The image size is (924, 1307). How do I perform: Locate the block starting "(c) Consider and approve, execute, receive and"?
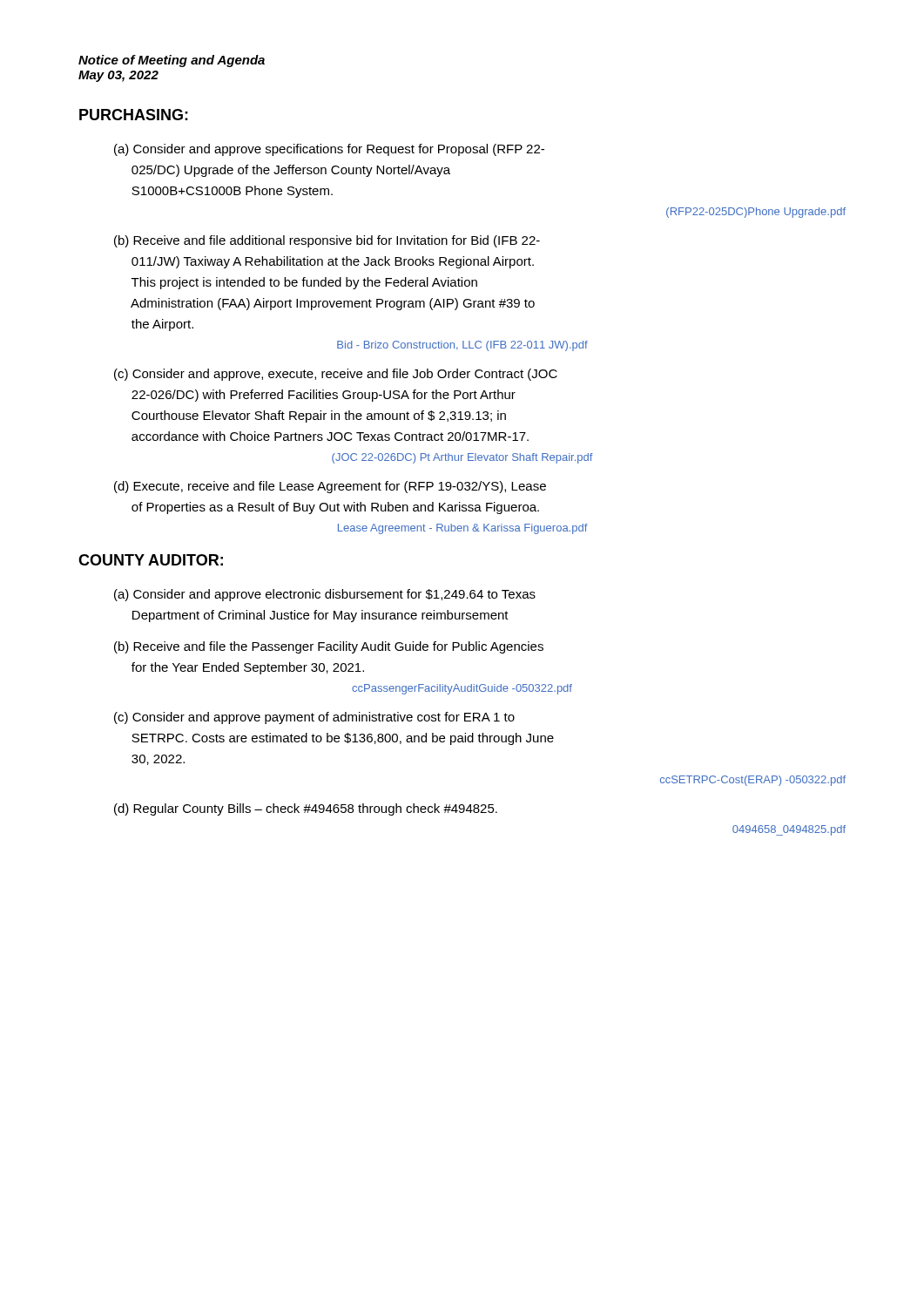335,405
